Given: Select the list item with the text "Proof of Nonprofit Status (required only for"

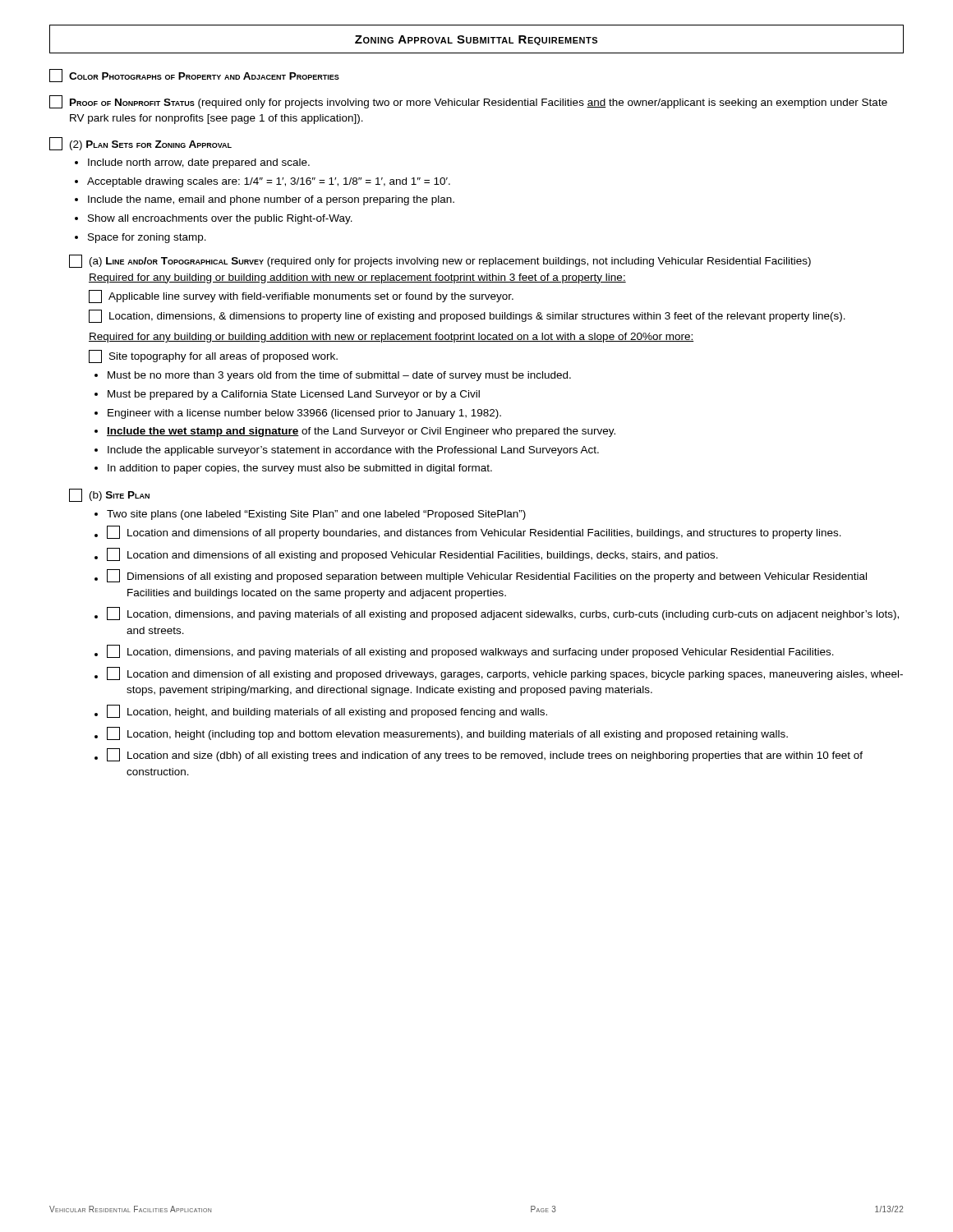Looking at the screenshot, I should (x=476, y=110).
